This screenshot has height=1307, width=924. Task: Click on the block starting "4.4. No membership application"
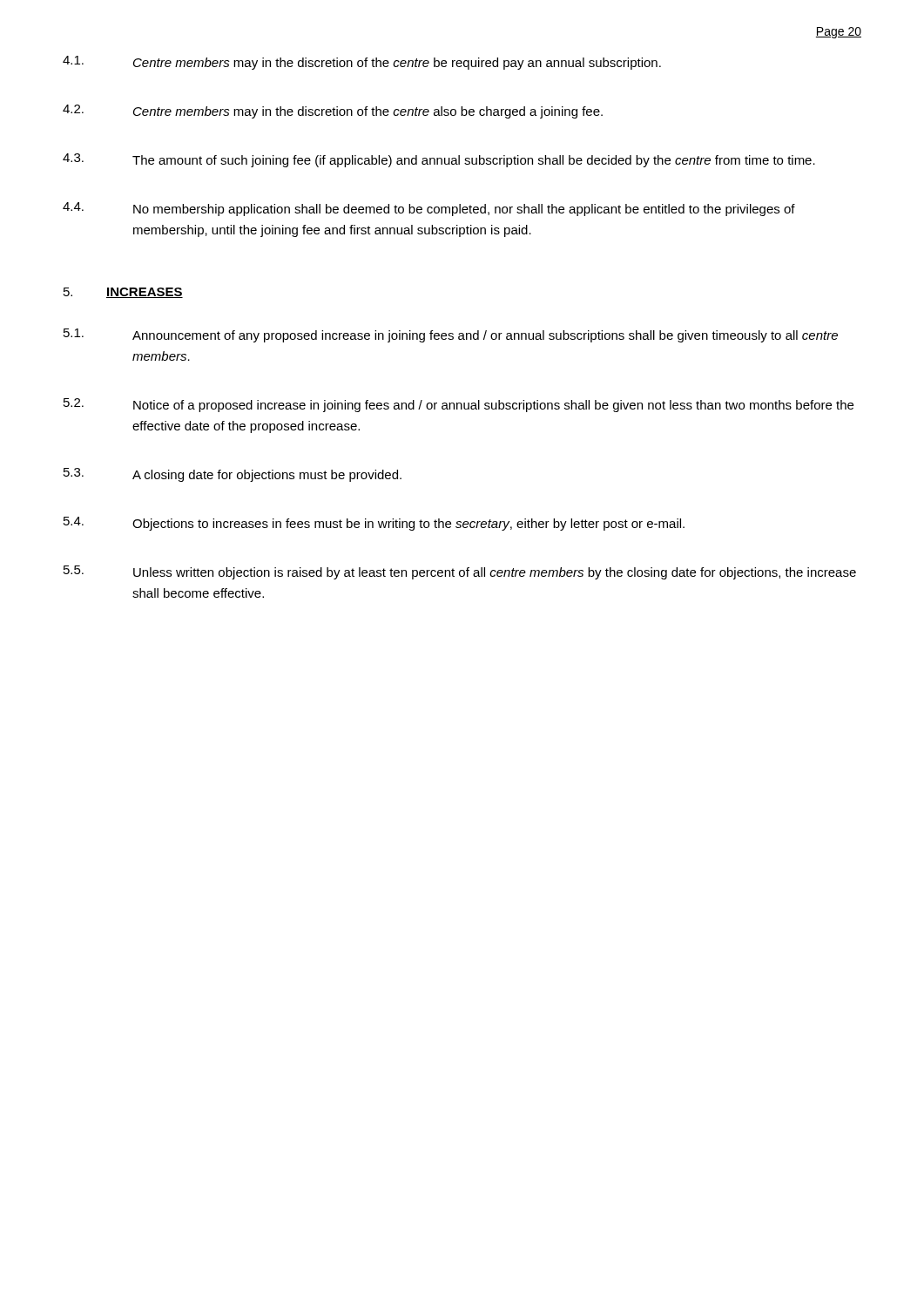[462, 220]
